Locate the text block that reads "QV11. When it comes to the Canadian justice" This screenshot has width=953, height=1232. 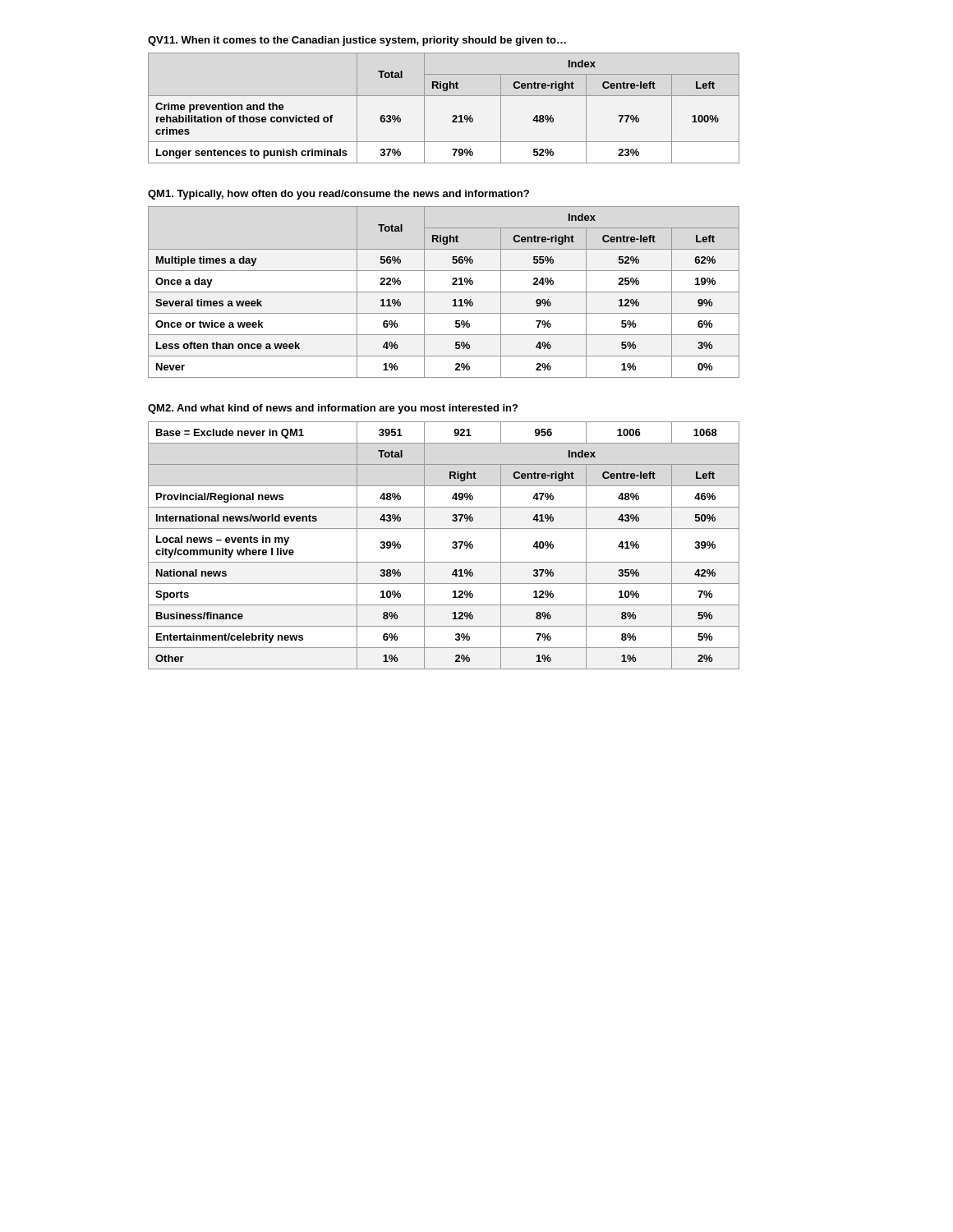[x=357, y=40]
